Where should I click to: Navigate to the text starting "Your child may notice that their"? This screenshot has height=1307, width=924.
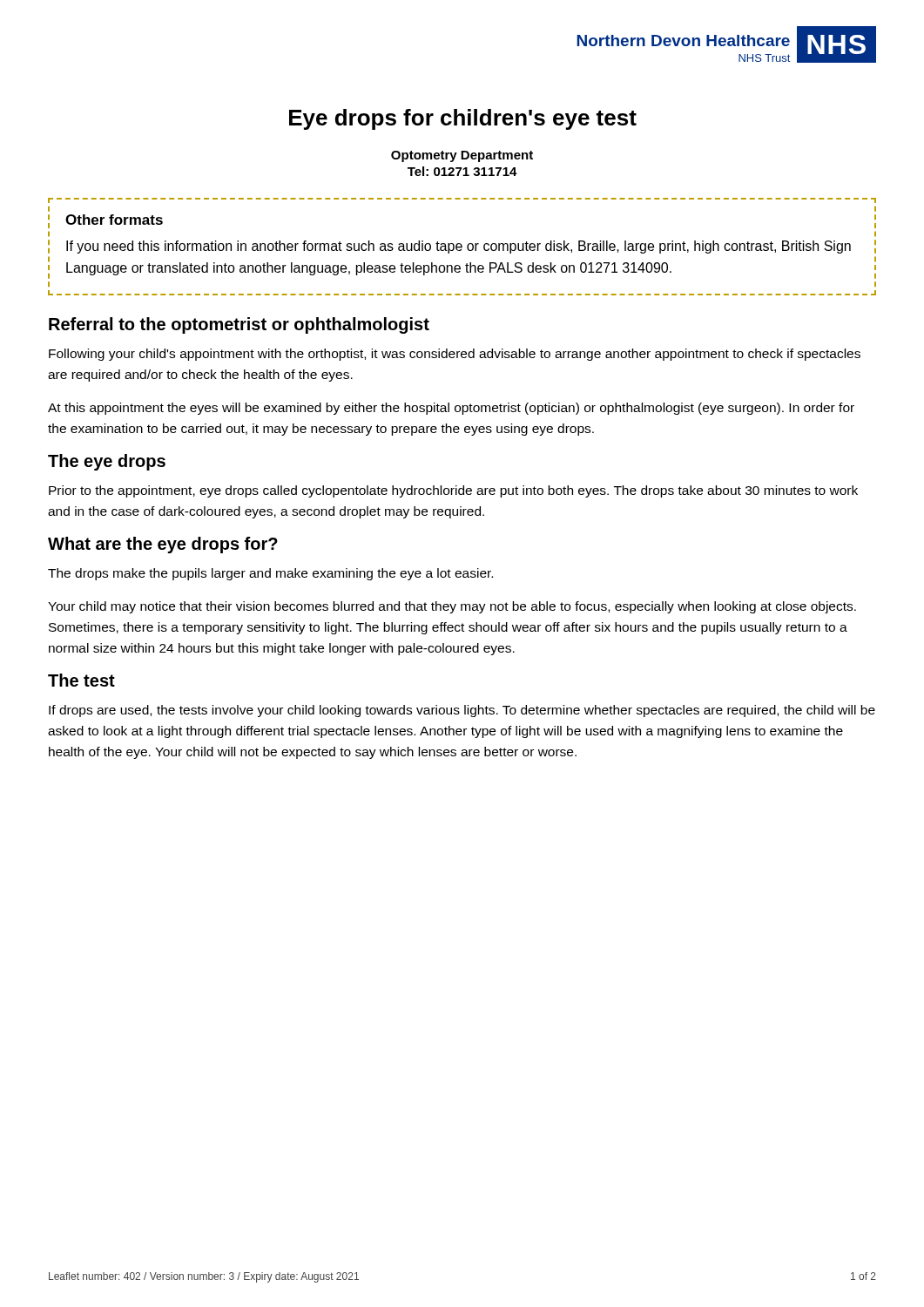(x=452, y=627)
